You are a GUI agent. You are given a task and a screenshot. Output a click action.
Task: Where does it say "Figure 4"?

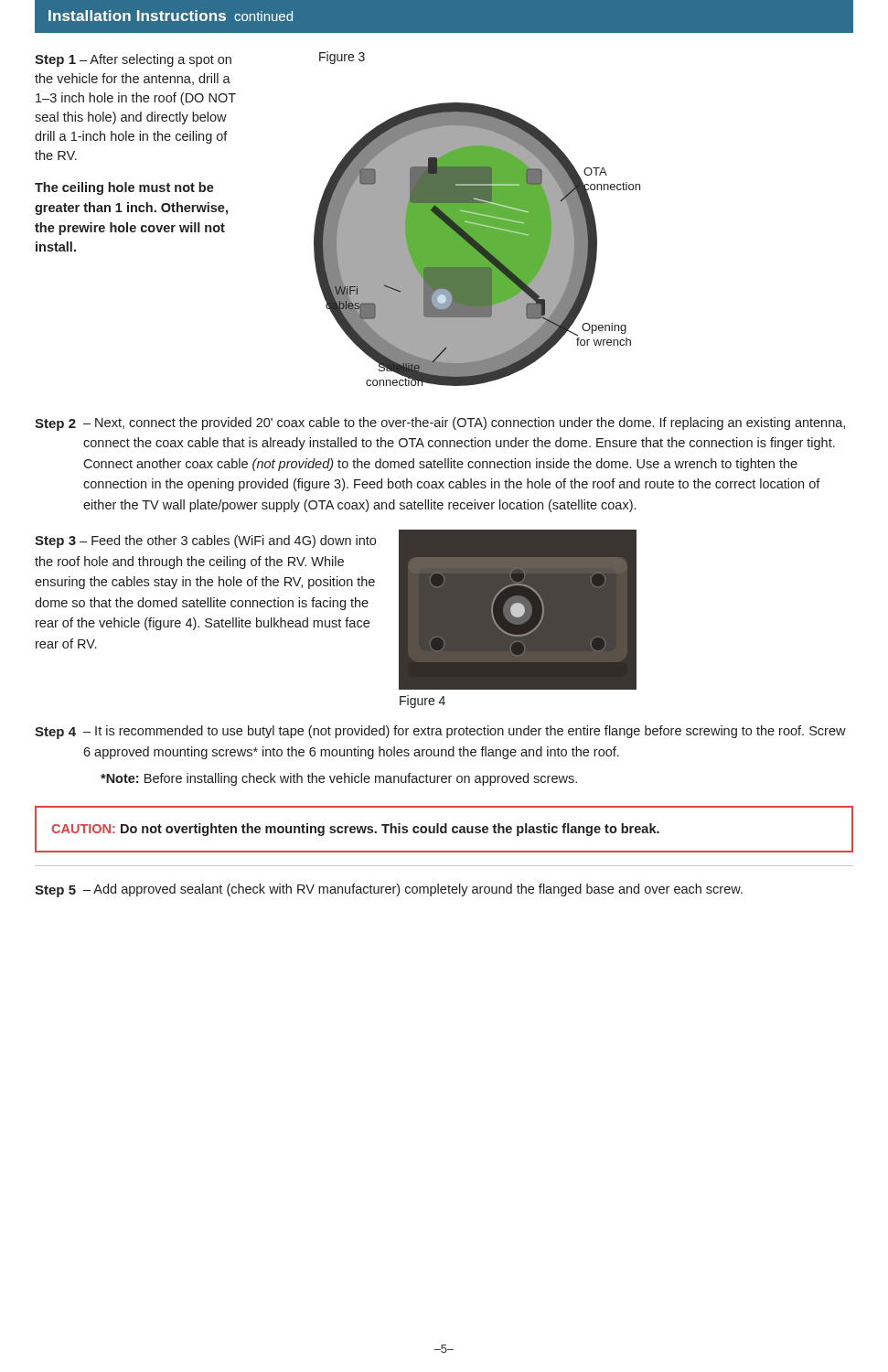(422, 701)
